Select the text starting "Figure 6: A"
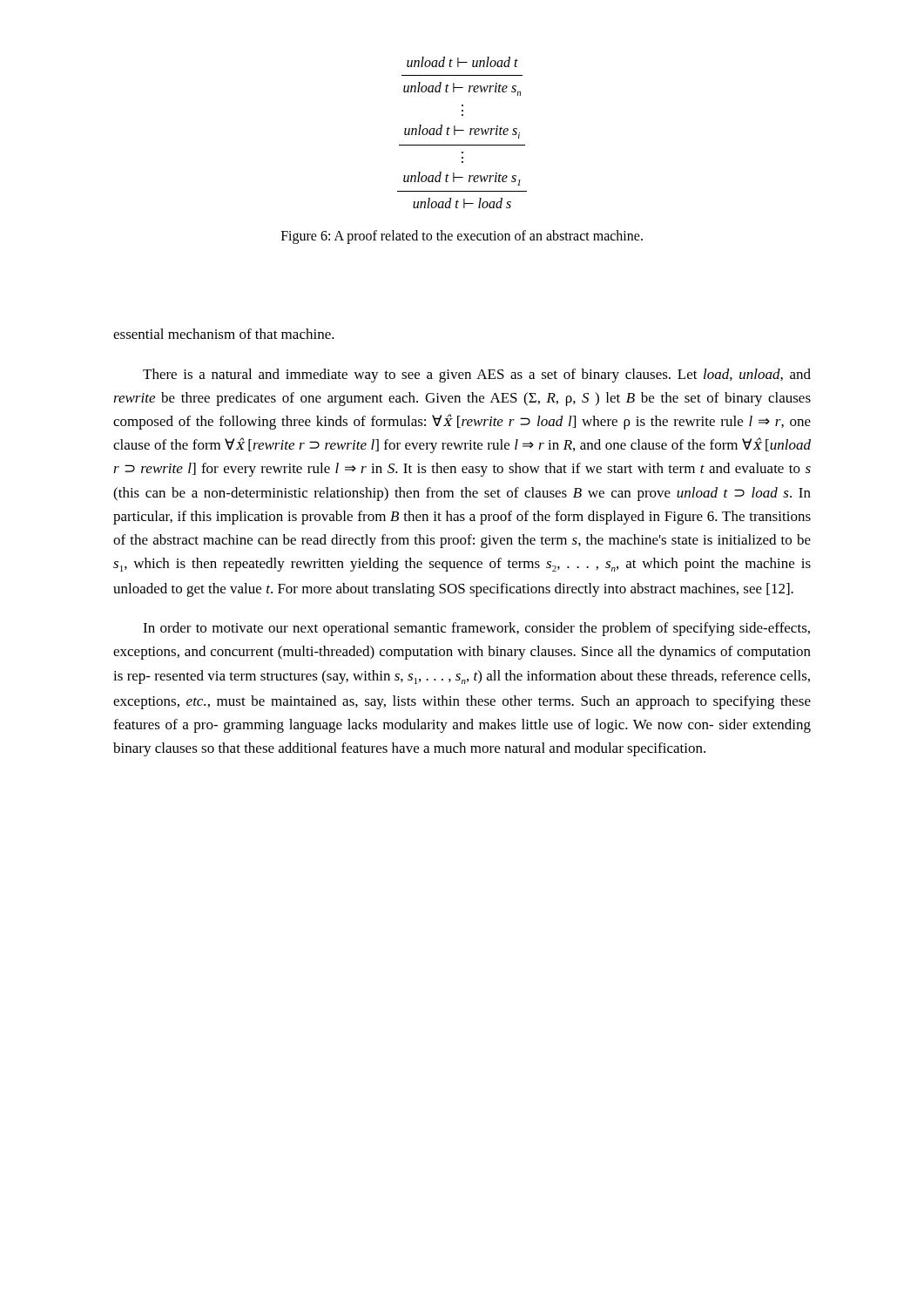924x1307 pixels. point(462,236)
